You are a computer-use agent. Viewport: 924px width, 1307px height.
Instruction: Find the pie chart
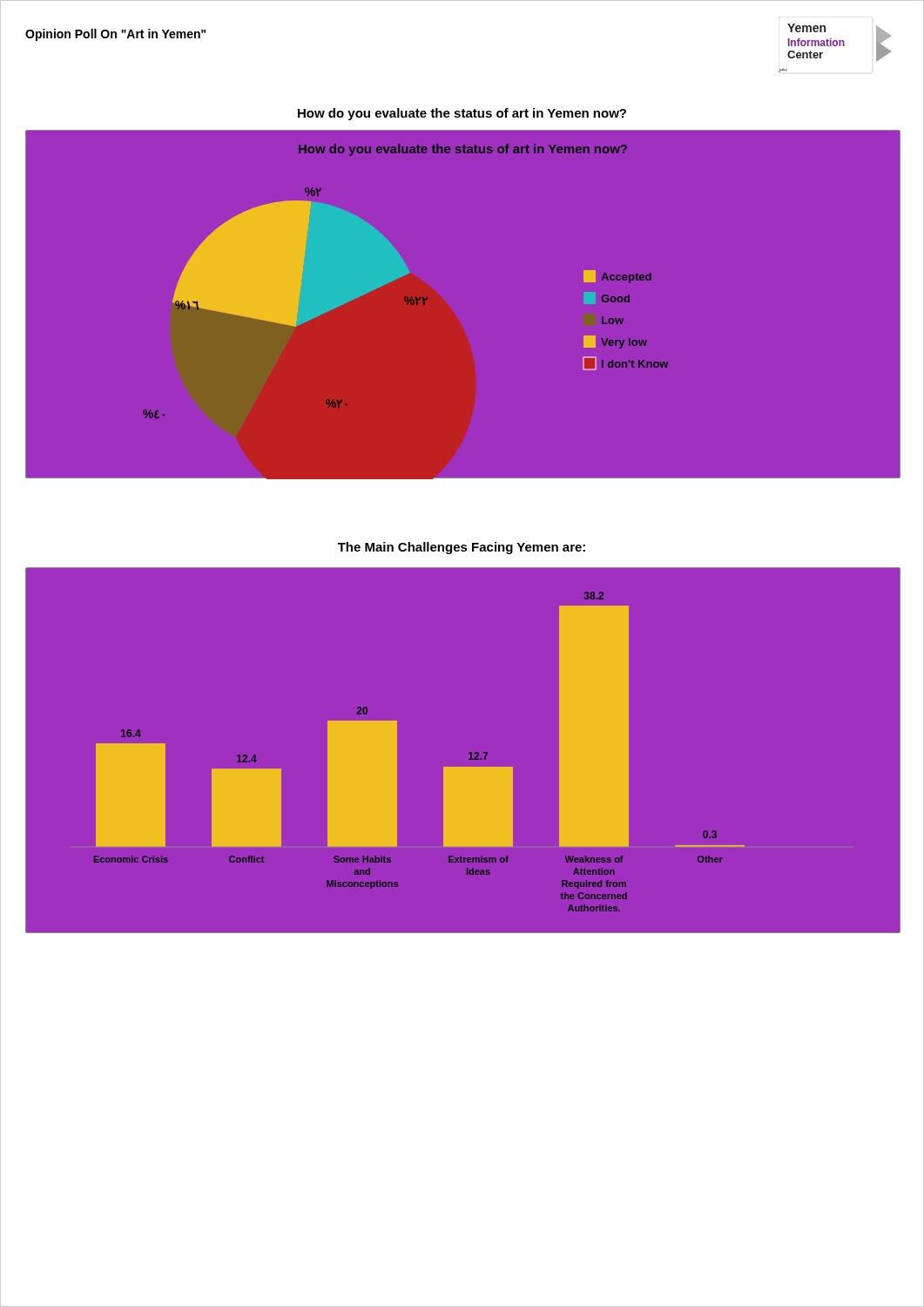click(463, 304)
